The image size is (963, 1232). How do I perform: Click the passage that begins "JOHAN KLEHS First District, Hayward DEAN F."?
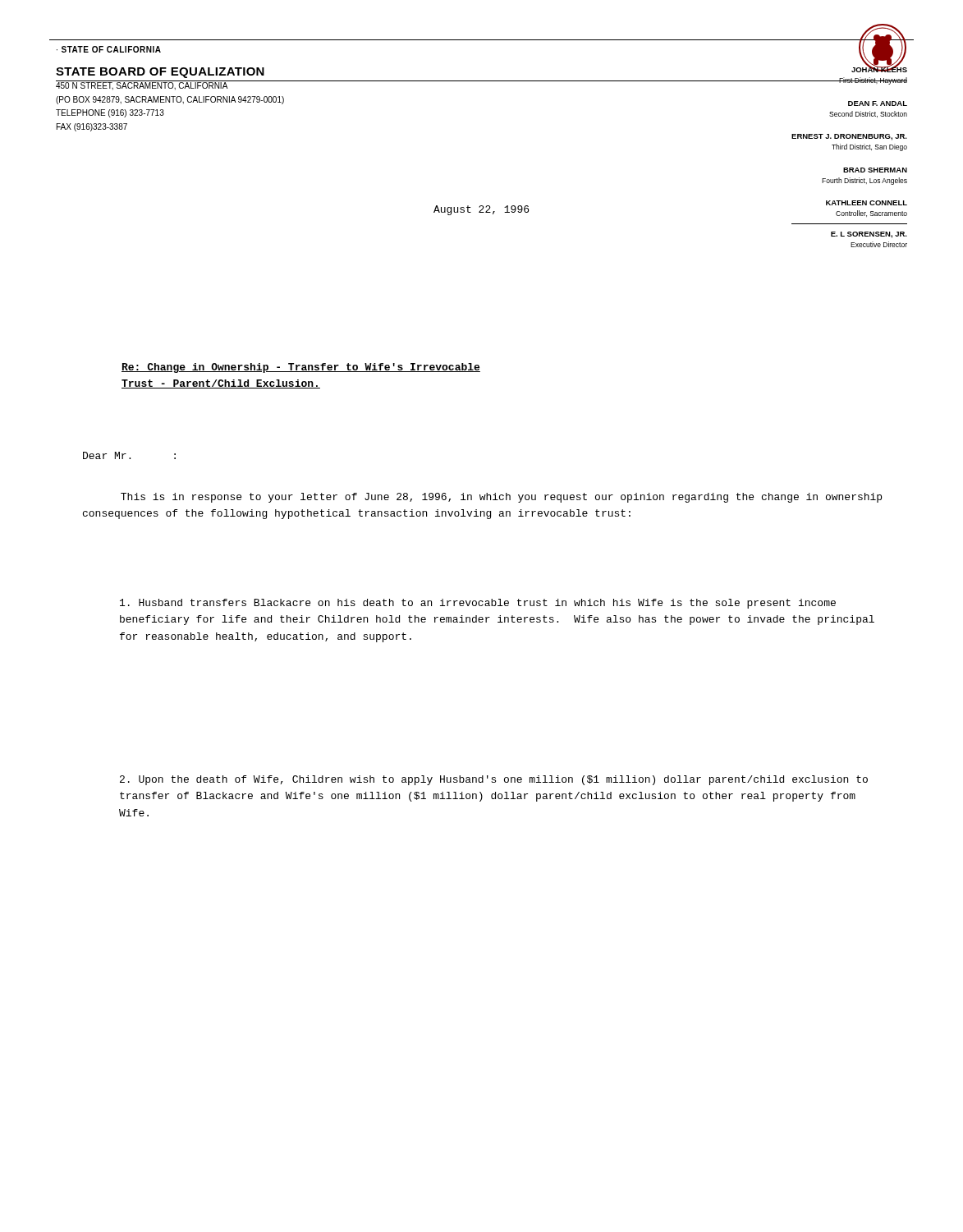click(x=849, y=157)
